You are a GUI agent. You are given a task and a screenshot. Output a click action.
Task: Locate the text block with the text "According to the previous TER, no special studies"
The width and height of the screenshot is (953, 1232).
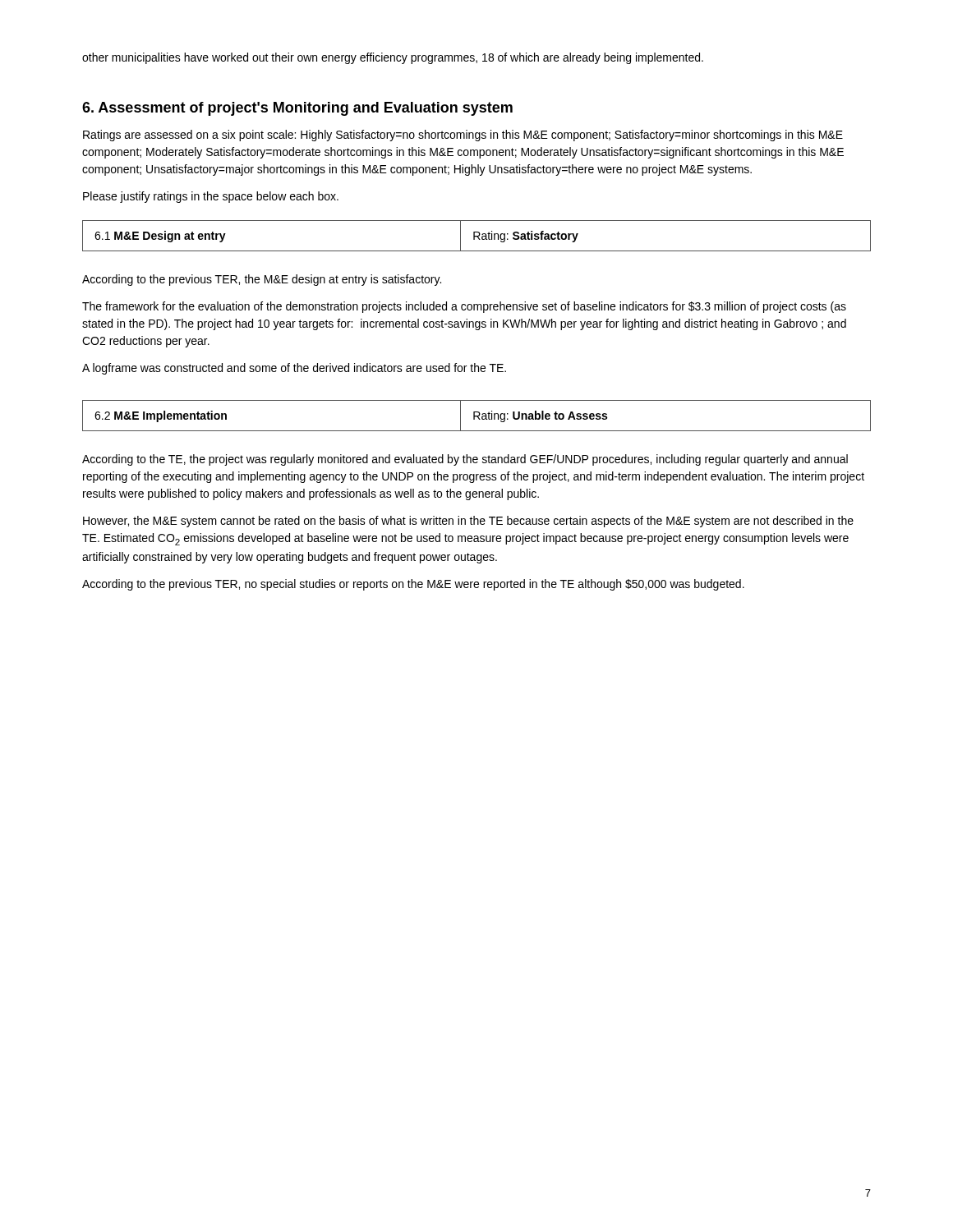coord(413,584)
